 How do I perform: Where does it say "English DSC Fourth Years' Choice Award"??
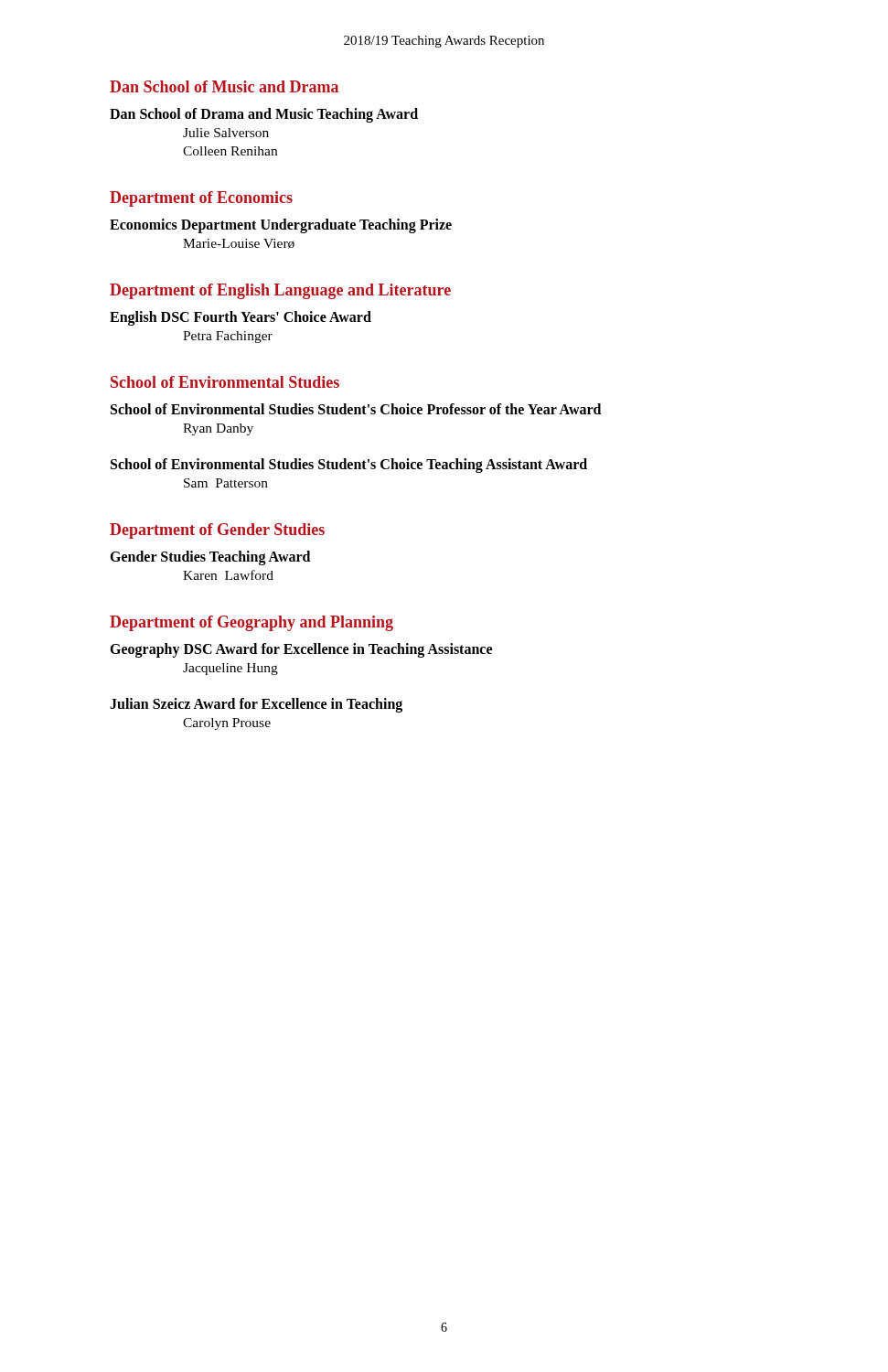[240, 317]
